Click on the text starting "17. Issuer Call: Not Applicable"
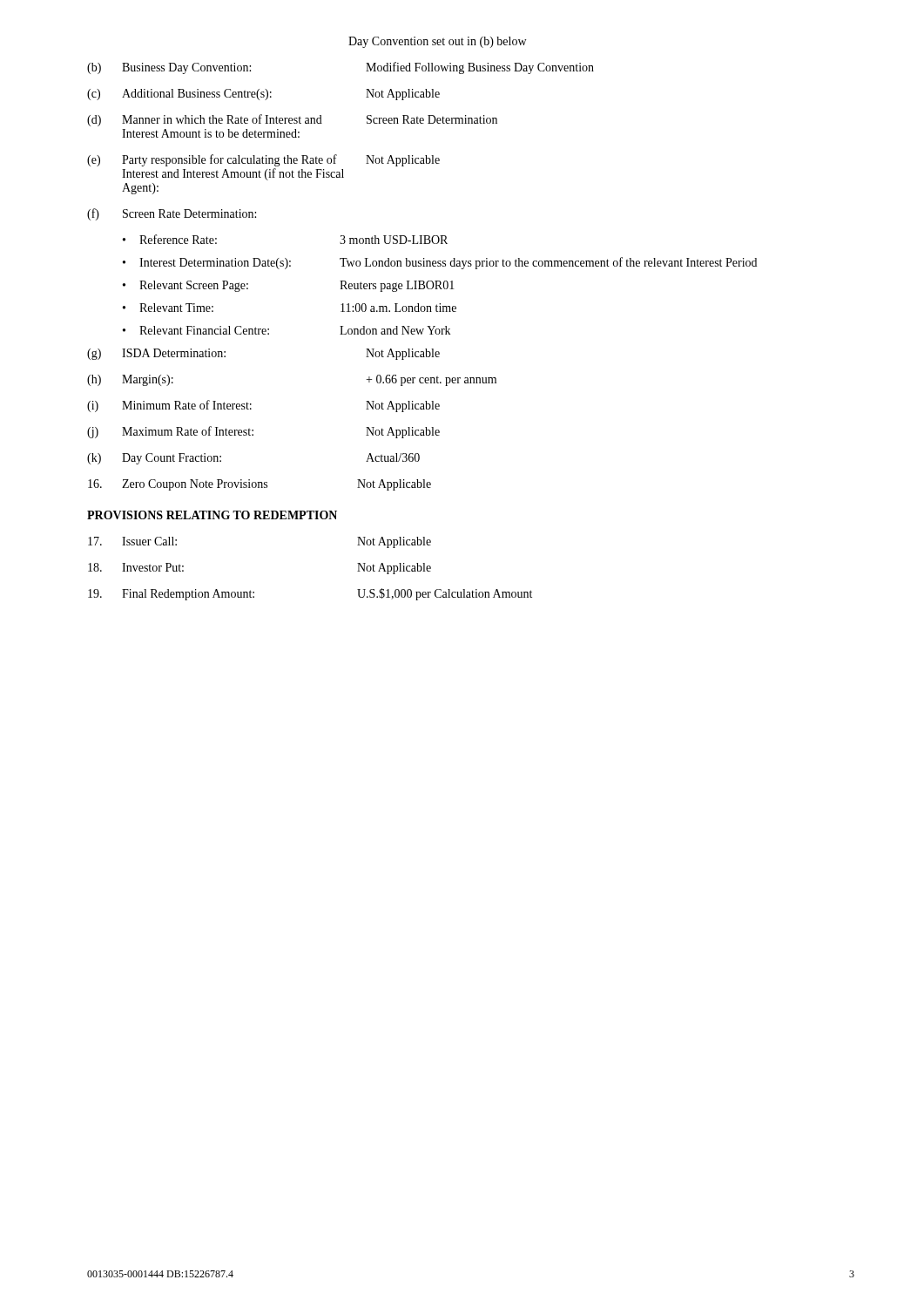Screen dimensions: 1307x924 coord(148,542)
